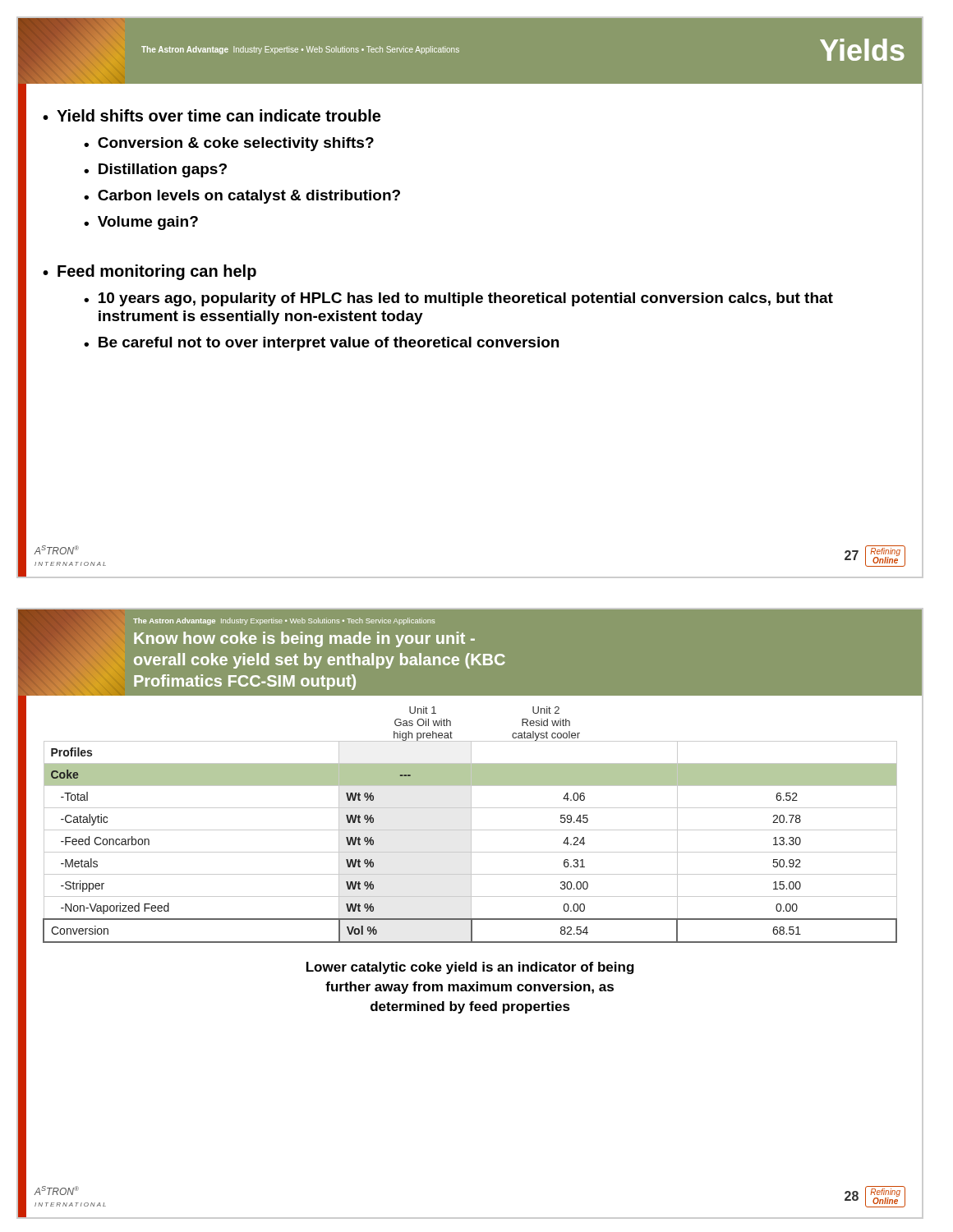Navigate to the text starting "• Yield shifts over time can"

212,117
